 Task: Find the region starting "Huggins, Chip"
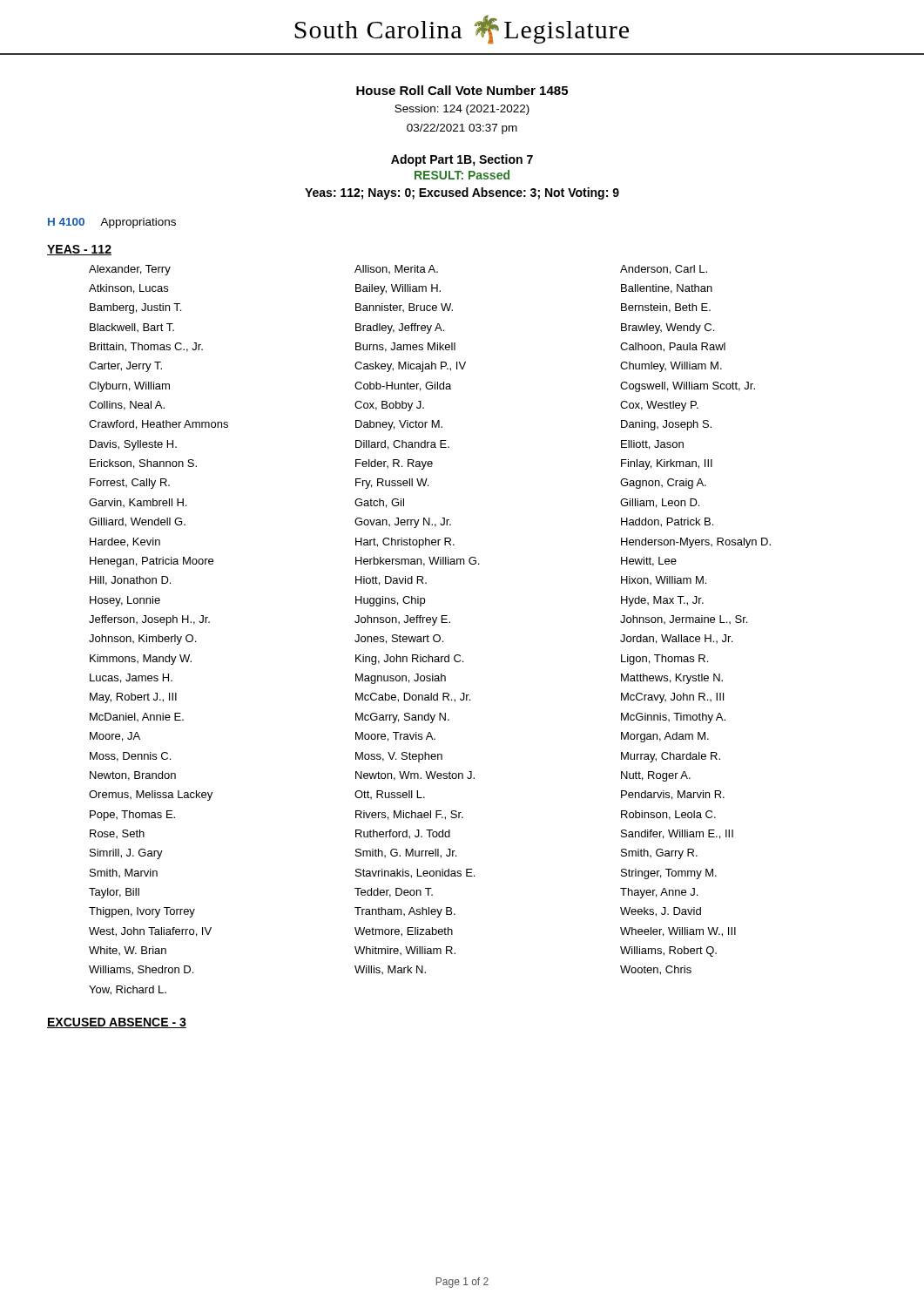point(390,600)
